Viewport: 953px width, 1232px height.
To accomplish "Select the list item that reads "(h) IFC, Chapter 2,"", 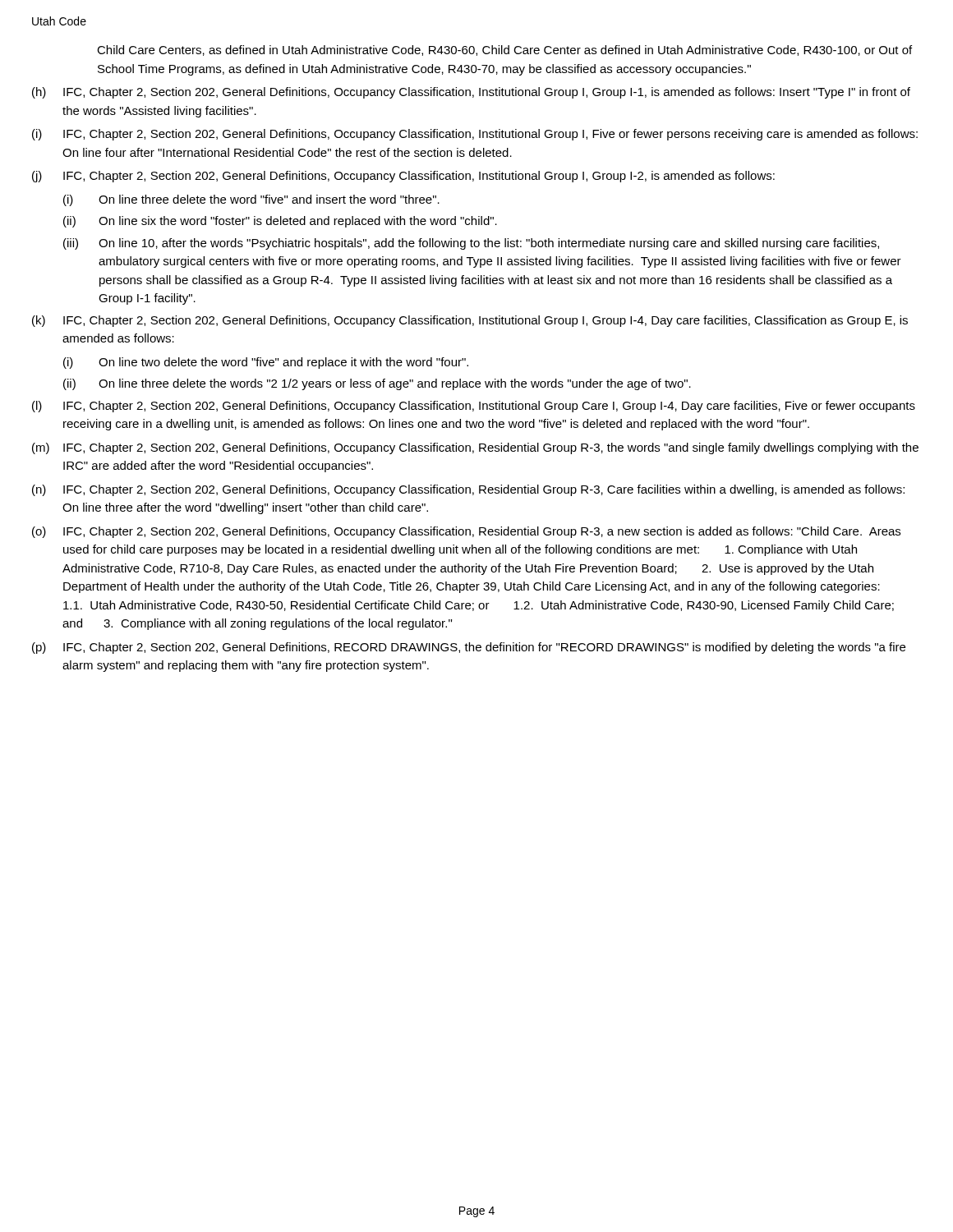I will [476, 101].
